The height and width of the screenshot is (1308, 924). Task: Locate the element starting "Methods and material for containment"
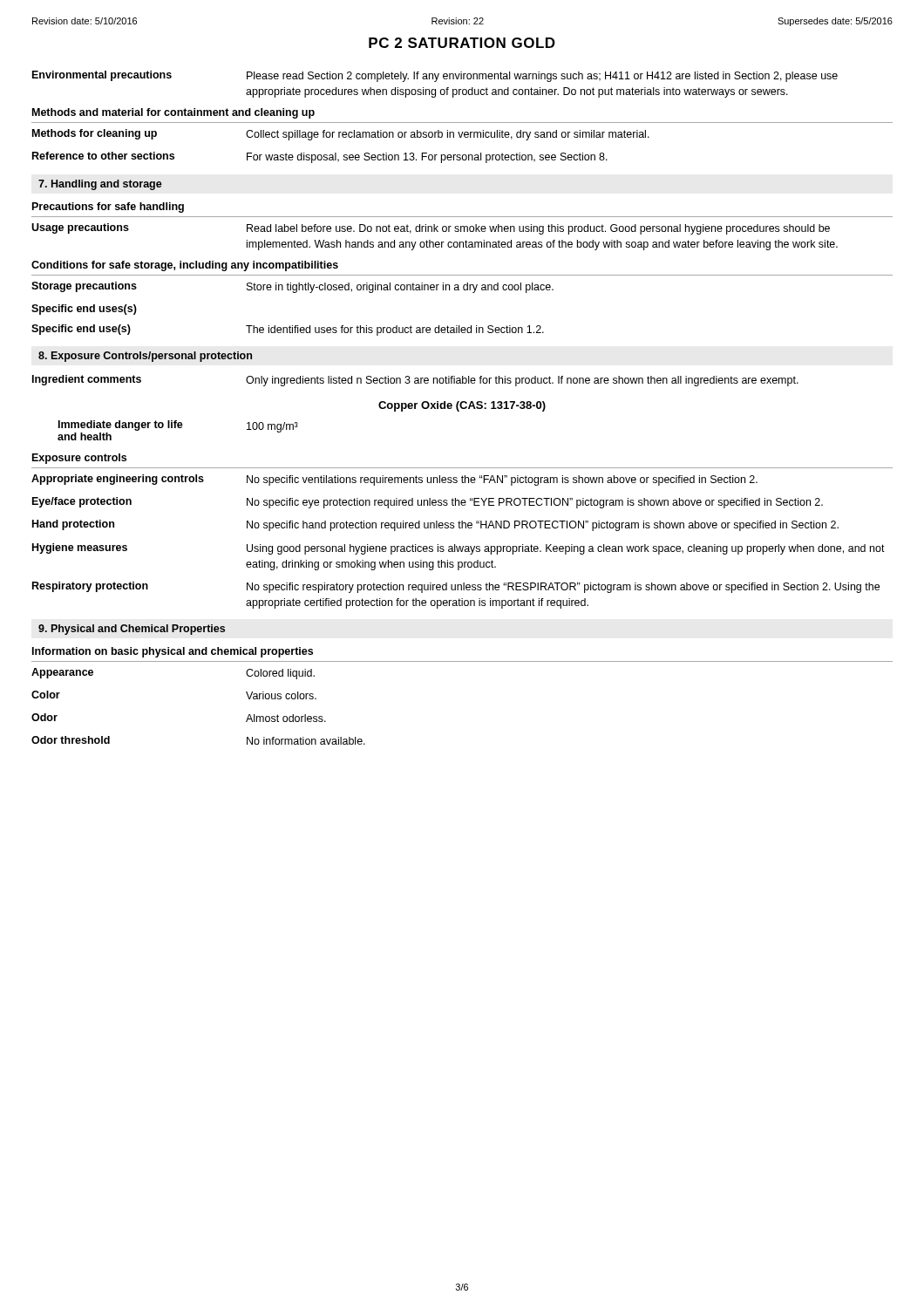pyautogui.click(x=173, y=113)
